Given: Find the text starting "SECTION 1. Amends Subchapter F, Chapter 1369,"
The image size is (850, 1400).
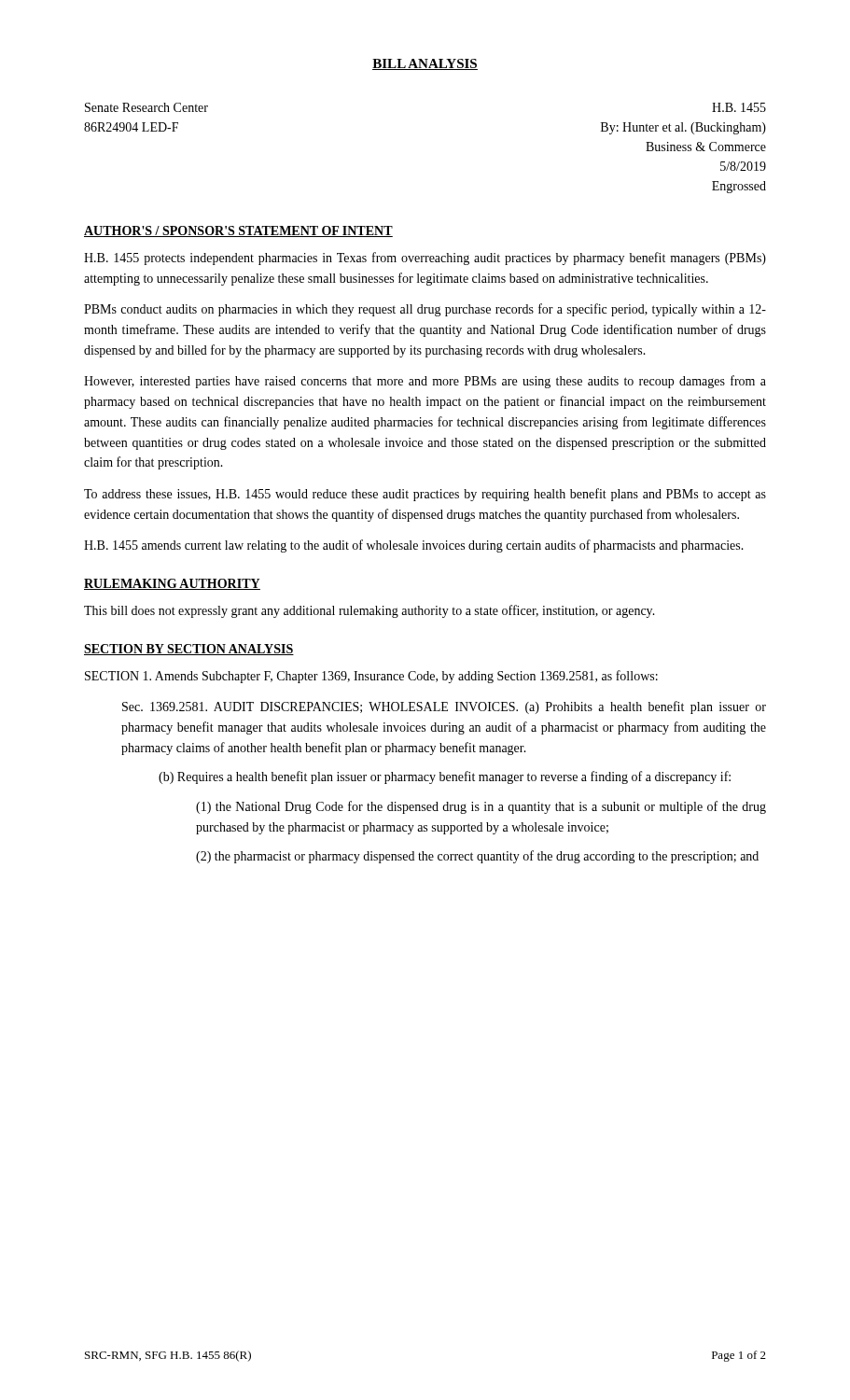Looking at the screenshot, I should coord(371,676).
